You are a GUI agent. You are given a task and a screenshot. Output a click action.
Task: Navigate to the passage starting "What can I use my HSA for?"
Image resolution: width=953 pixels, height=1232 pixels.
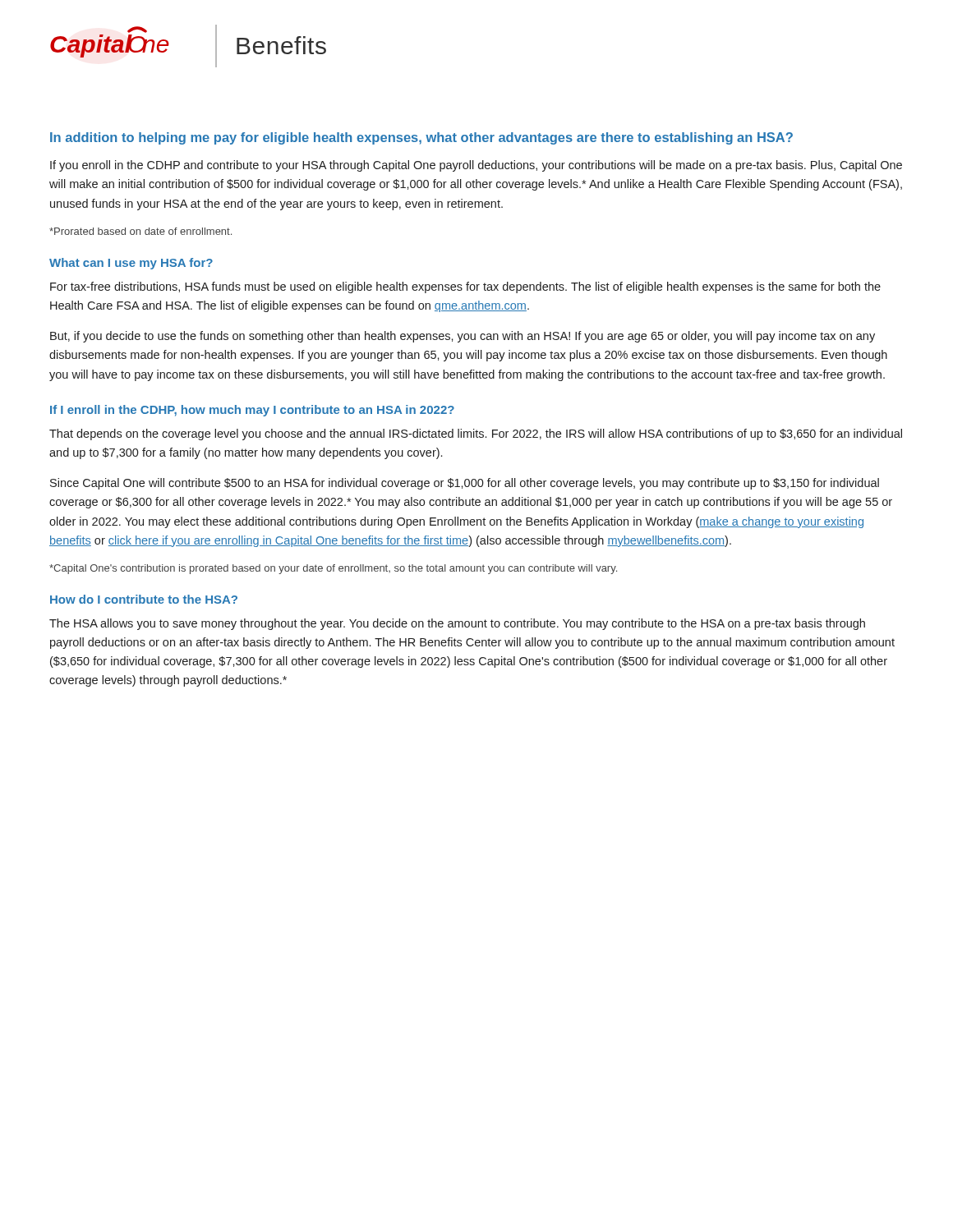[131, 262]
